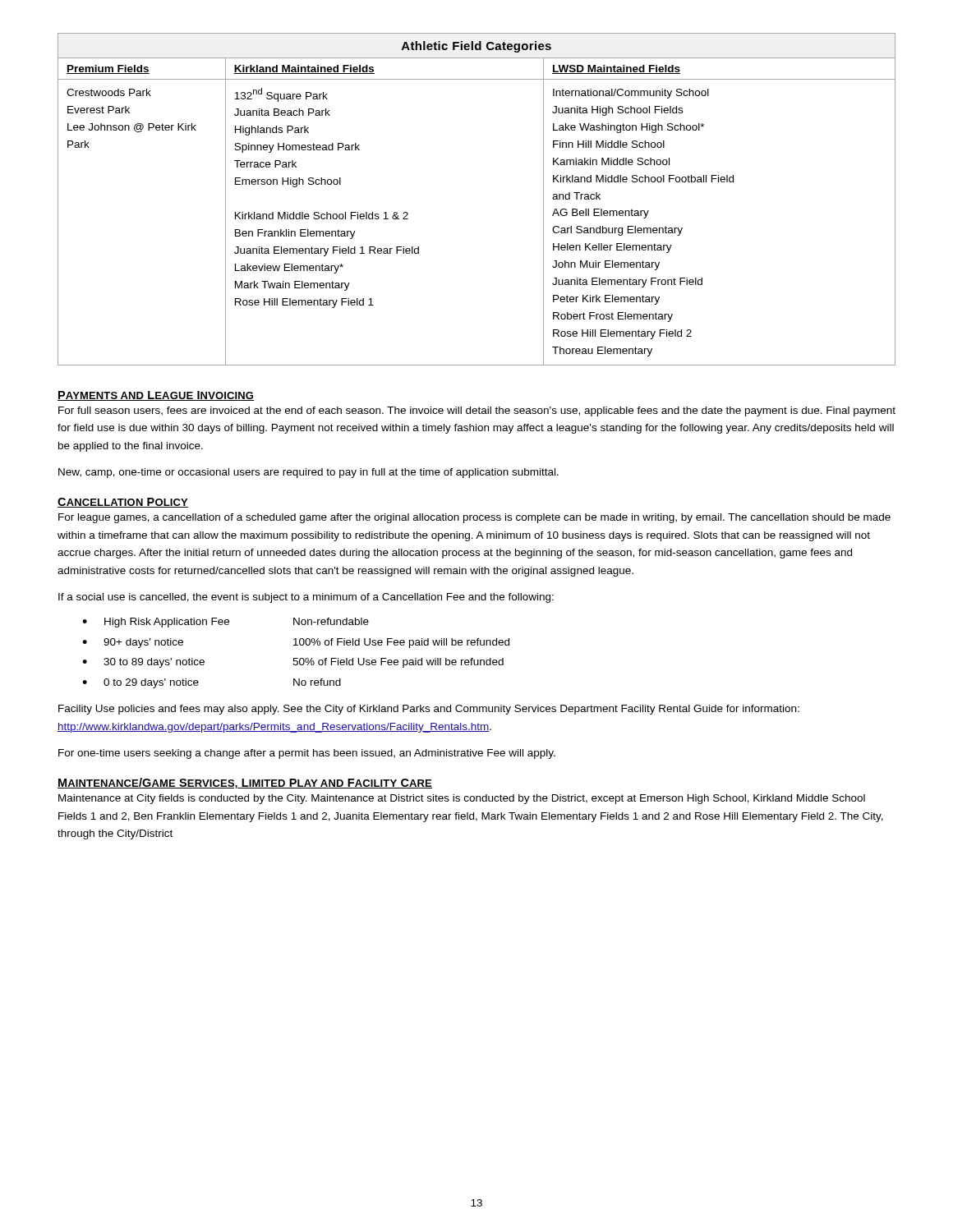Click on the section header containing "MAINTENANCE/GAME SERVICES, LIMITED PLAY AND FACILITY CARE"
Screen dimensions: 1232x953
click(x=245, y=783)
